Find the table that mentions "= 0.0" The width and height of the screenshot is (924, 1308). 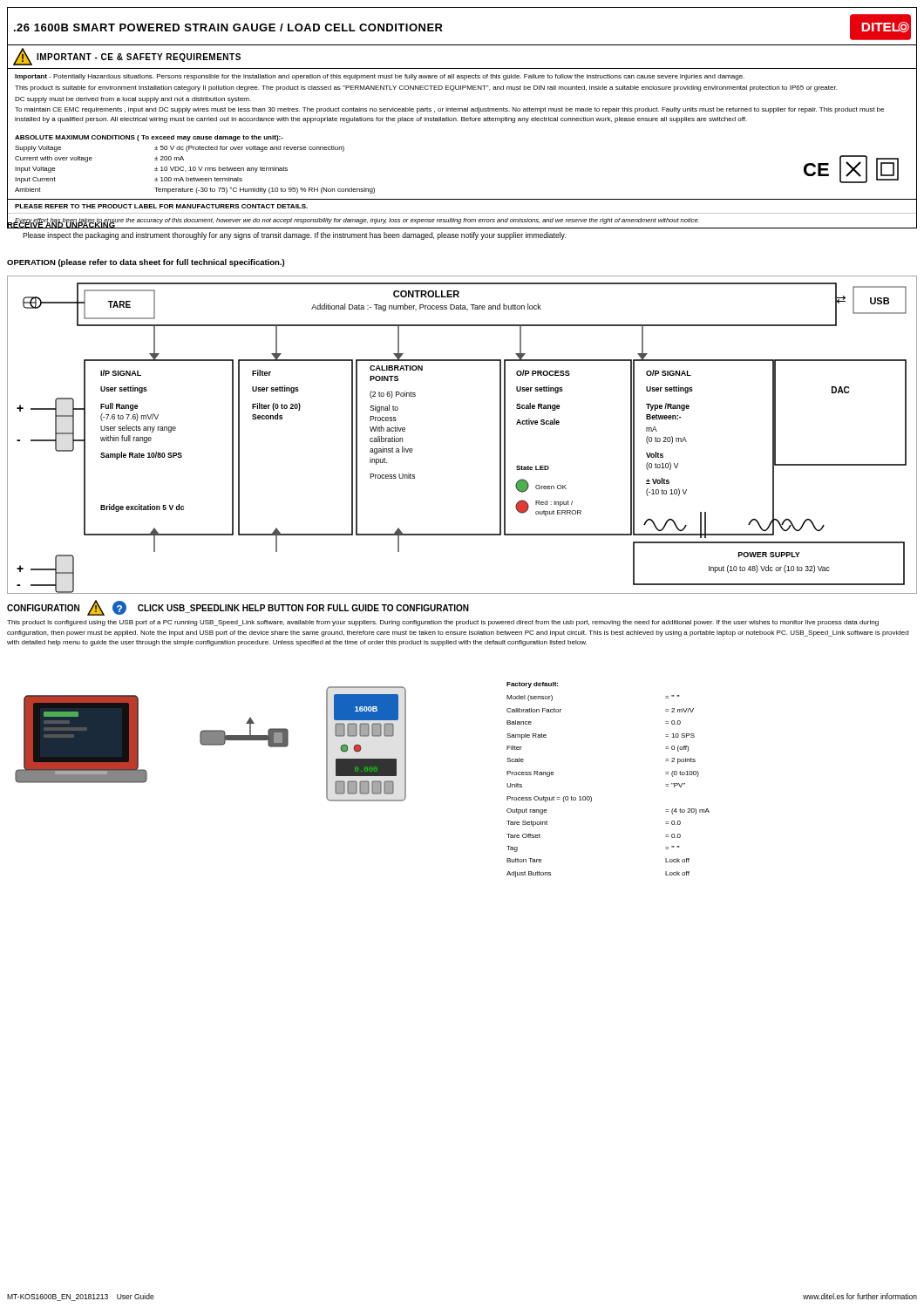pyautogui.click(x=710, y=779)
